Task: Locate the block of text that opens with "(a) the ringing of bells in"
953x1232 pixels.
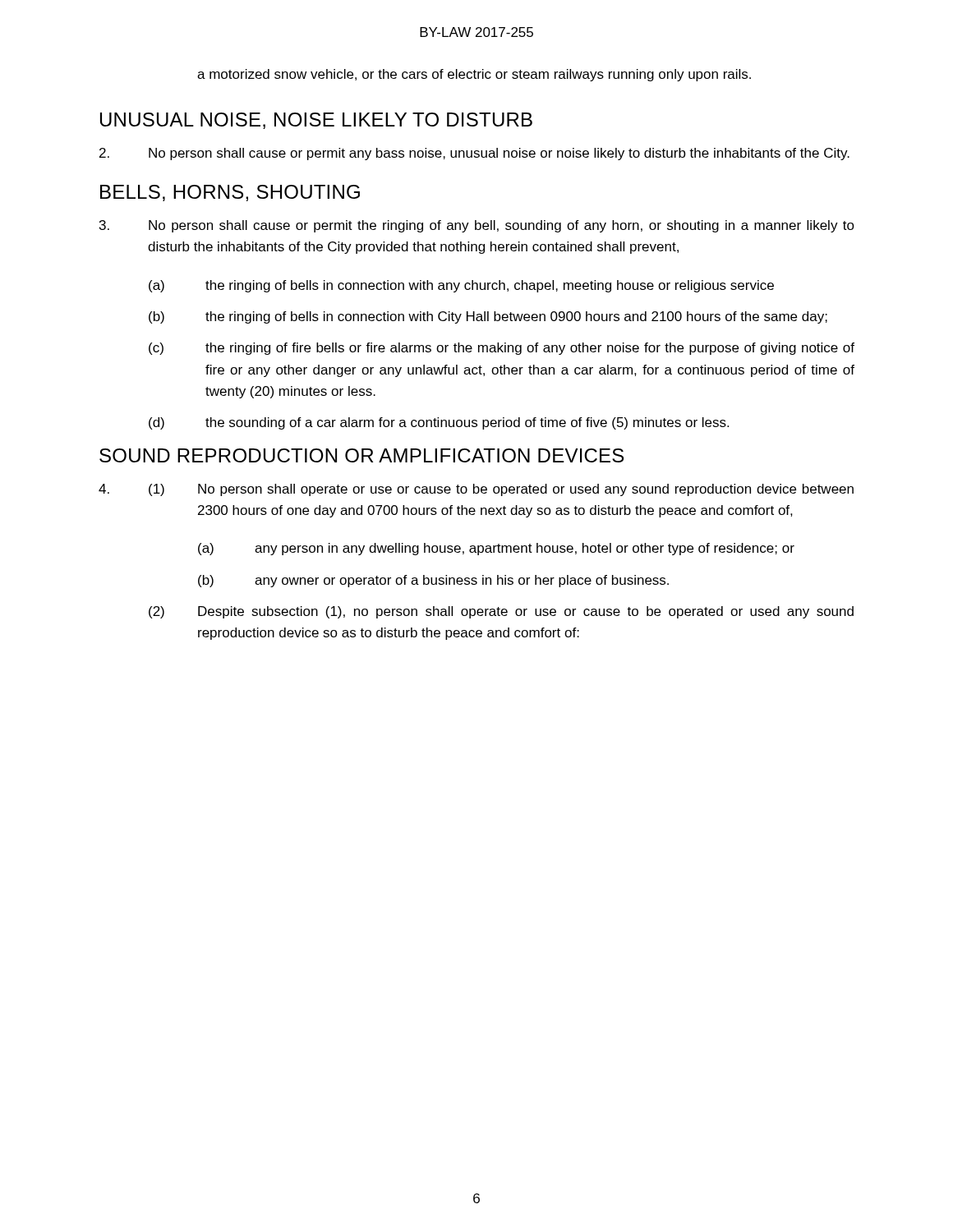Action: click(501, 286)
